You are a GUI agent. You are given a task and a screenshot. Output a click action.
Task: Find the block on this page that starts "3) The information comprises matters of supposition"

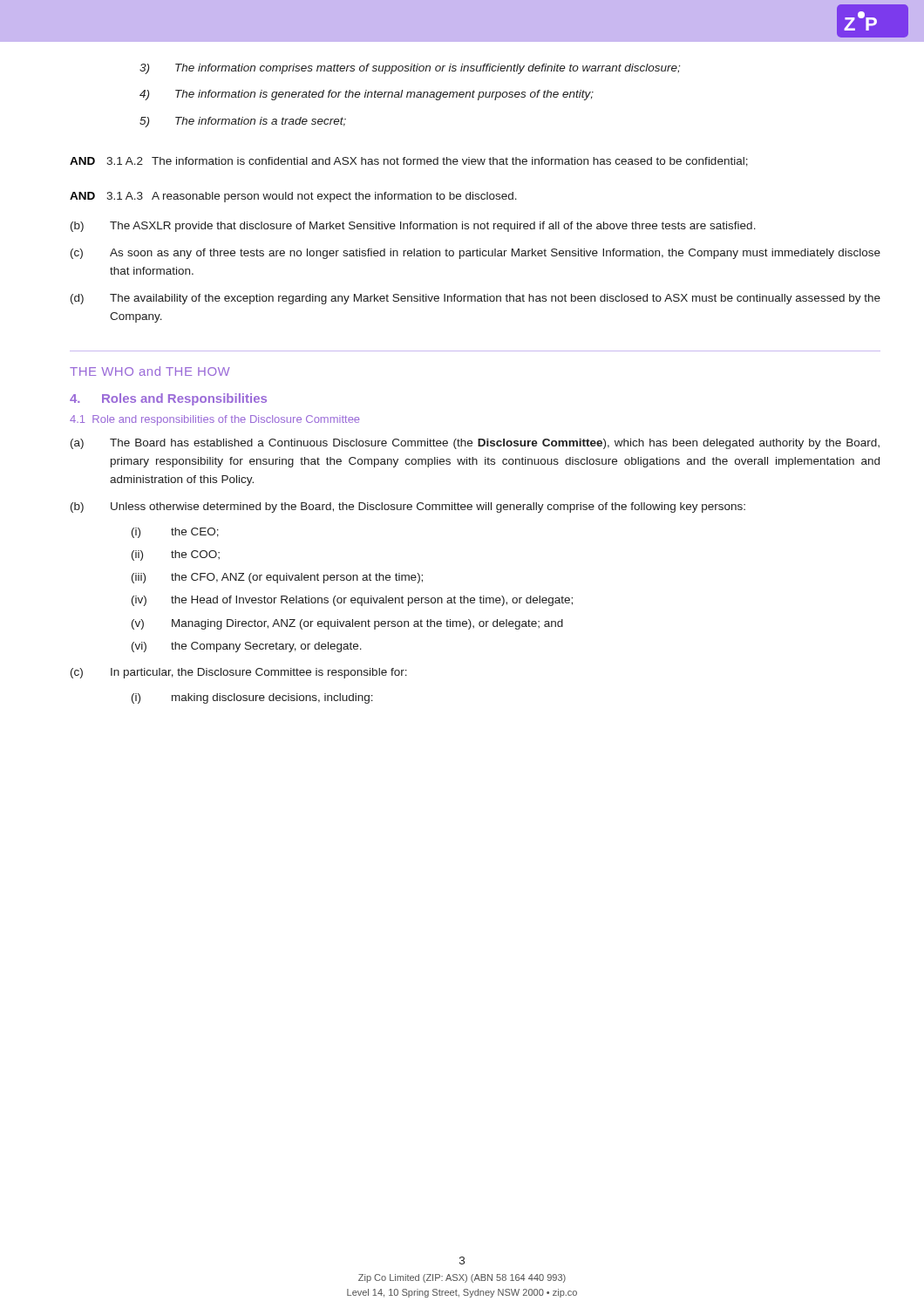tap(510, 68)
